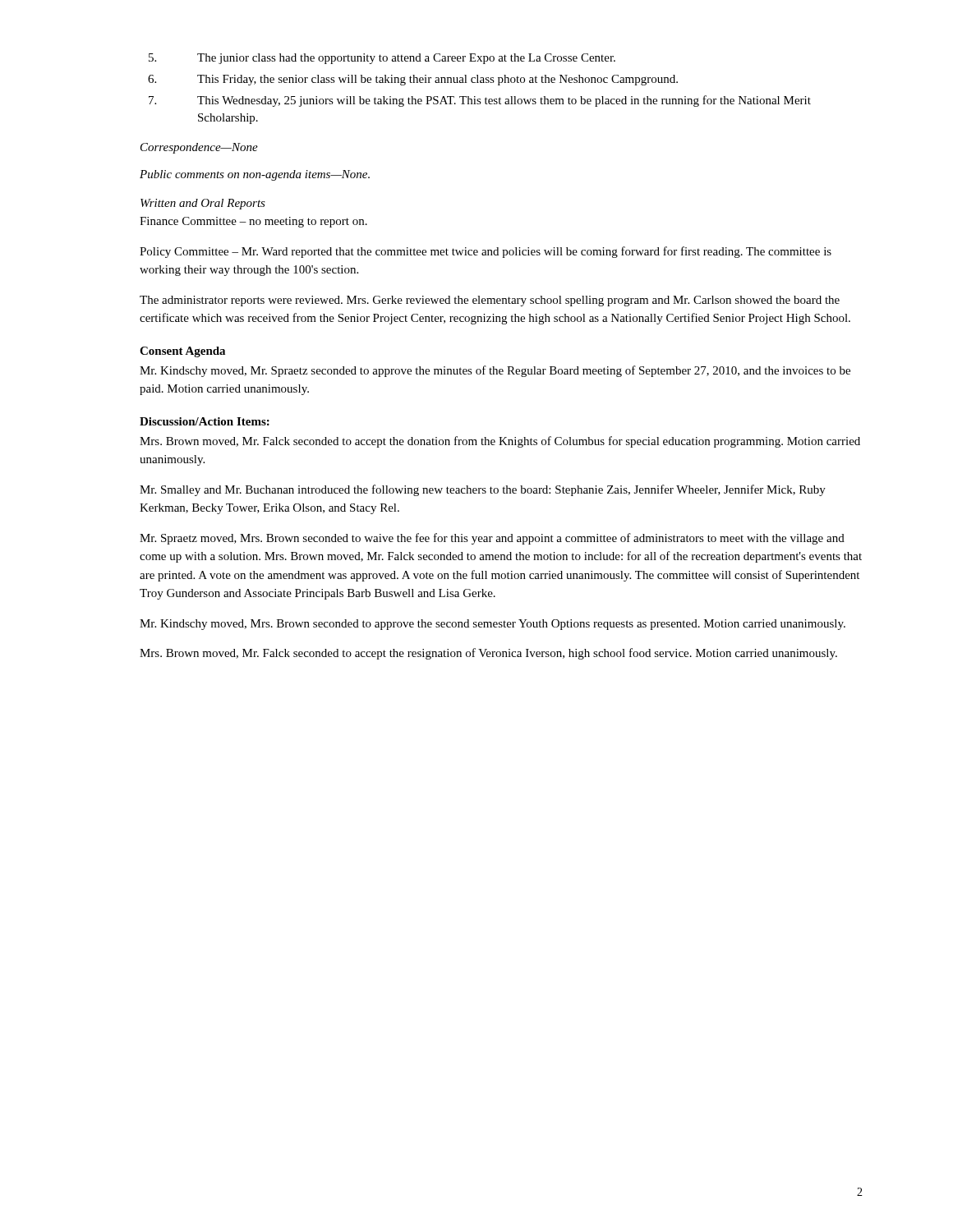Locate the block of text that opens with "Public comments on non-agenda"
Screen dimensions: 1232x953
255,174
